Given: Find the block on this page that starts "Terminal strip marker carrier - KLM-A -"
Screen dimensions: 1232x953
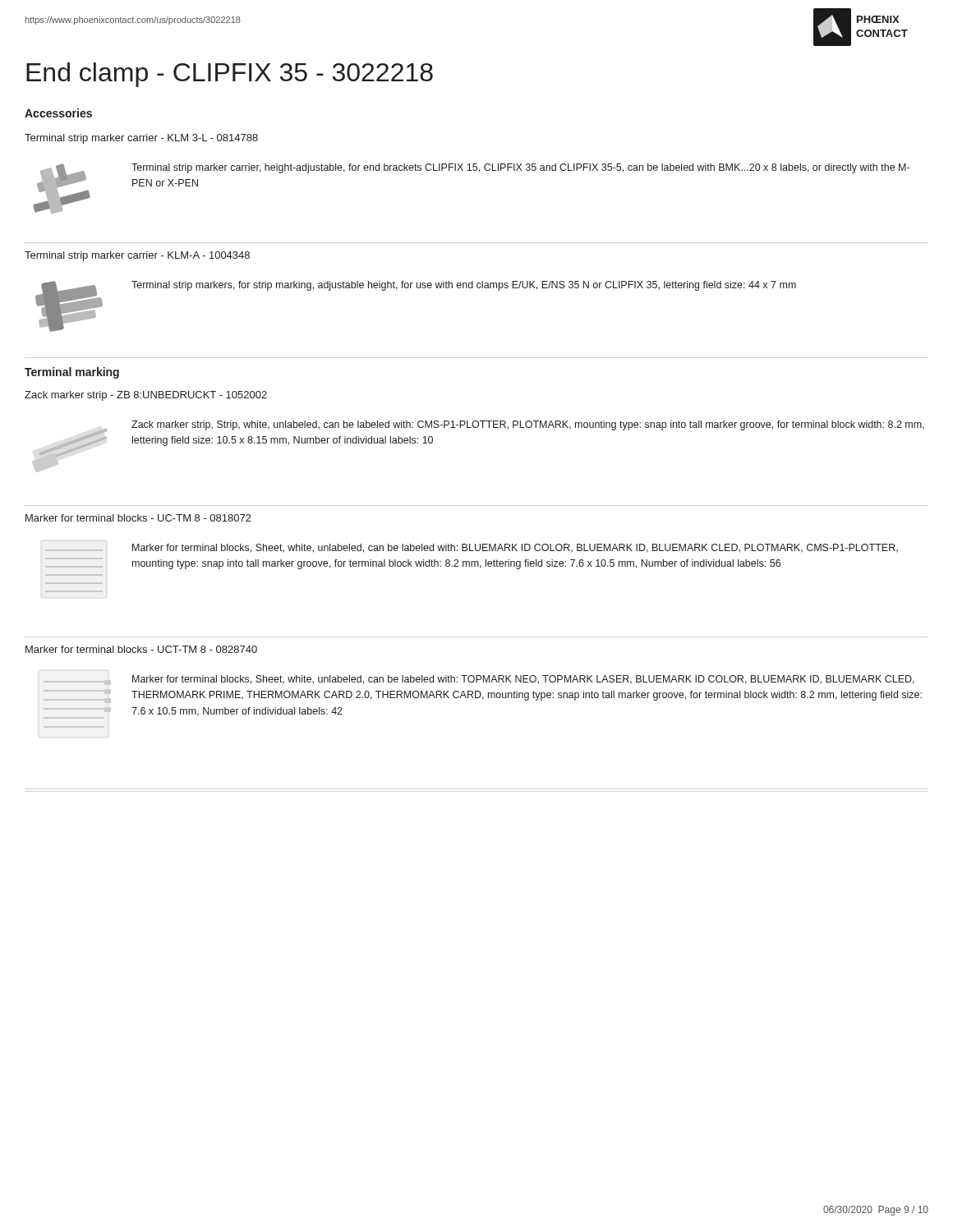Looking at the screenshot, I should pyautogui.click(x=137, y=255).
